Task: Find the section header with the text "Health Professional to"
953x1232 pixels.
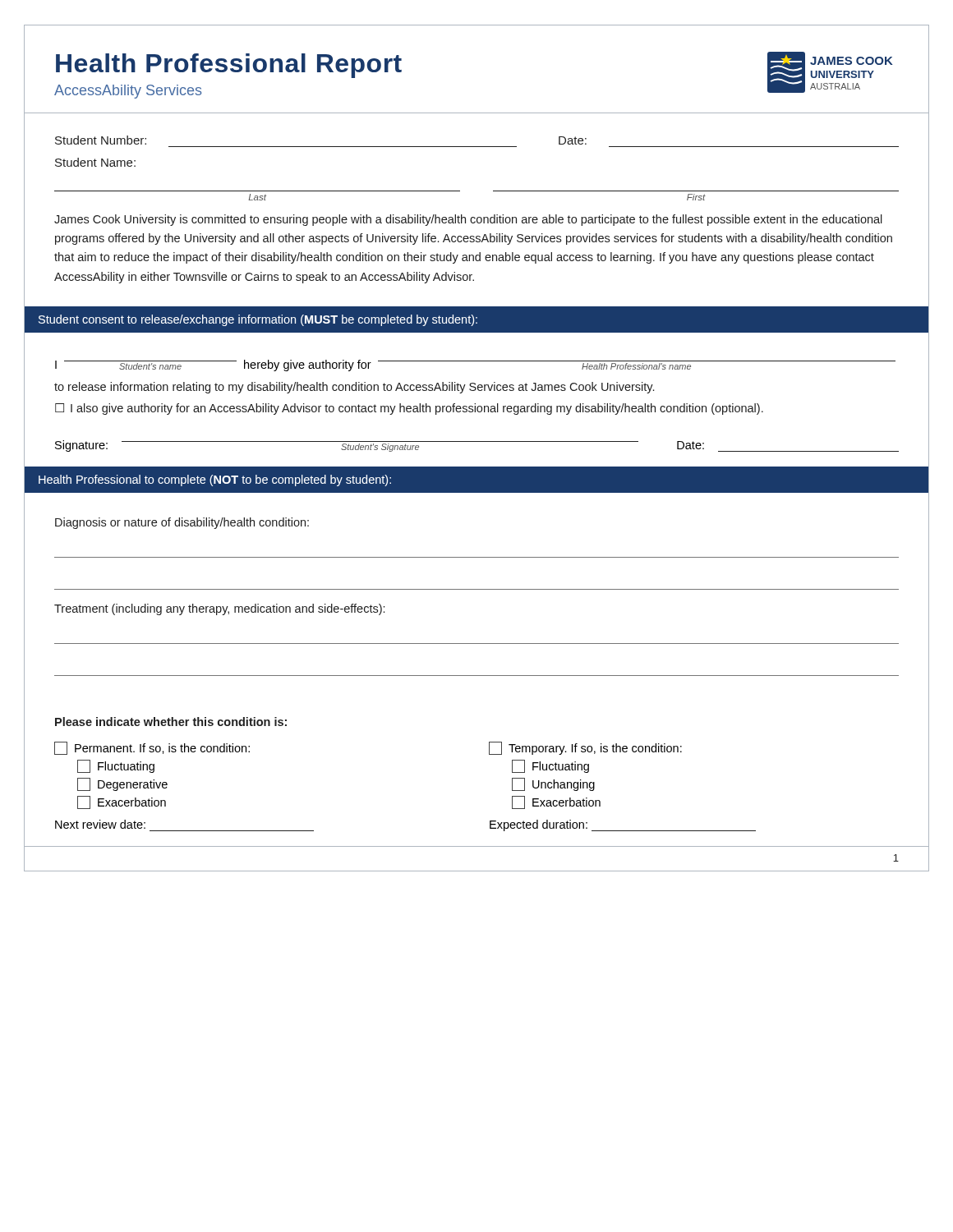Action: tap(215, 480)
